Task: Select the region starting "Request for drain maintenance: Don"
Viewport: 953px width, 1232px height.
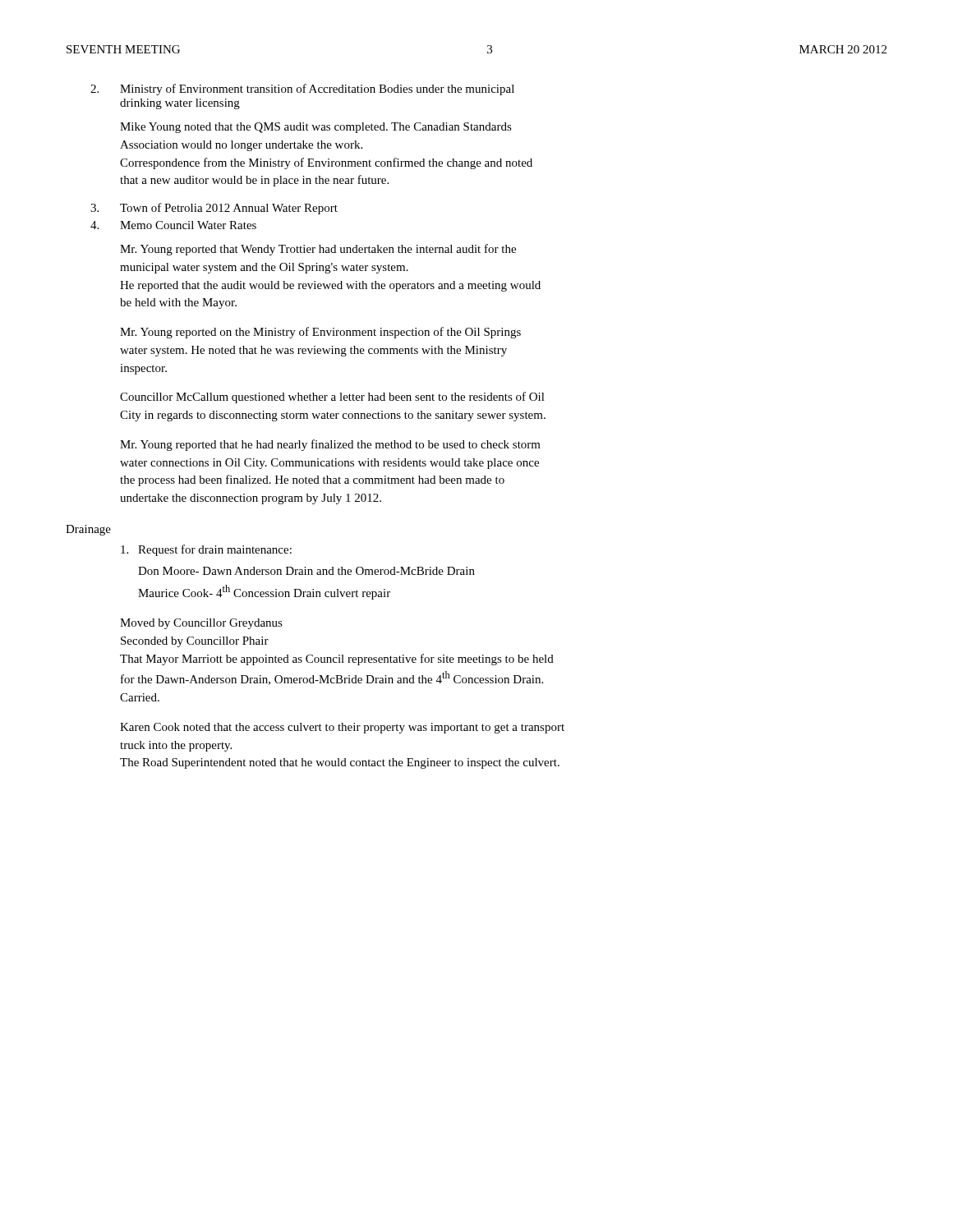Action: pyautogui.click(x=206, y=550)
